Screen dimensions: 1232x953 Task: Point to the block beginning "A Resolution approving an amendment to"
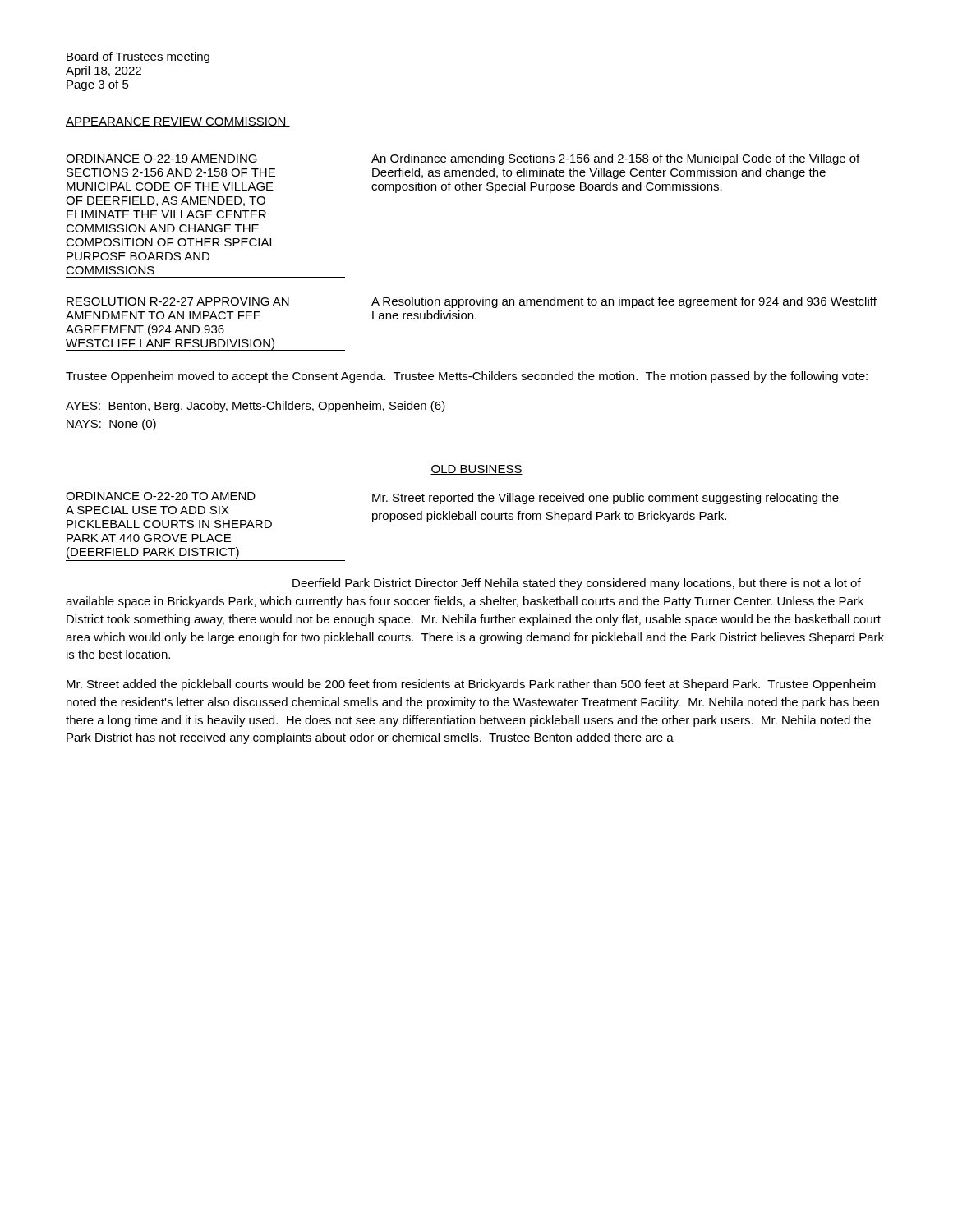pos(624,308)
